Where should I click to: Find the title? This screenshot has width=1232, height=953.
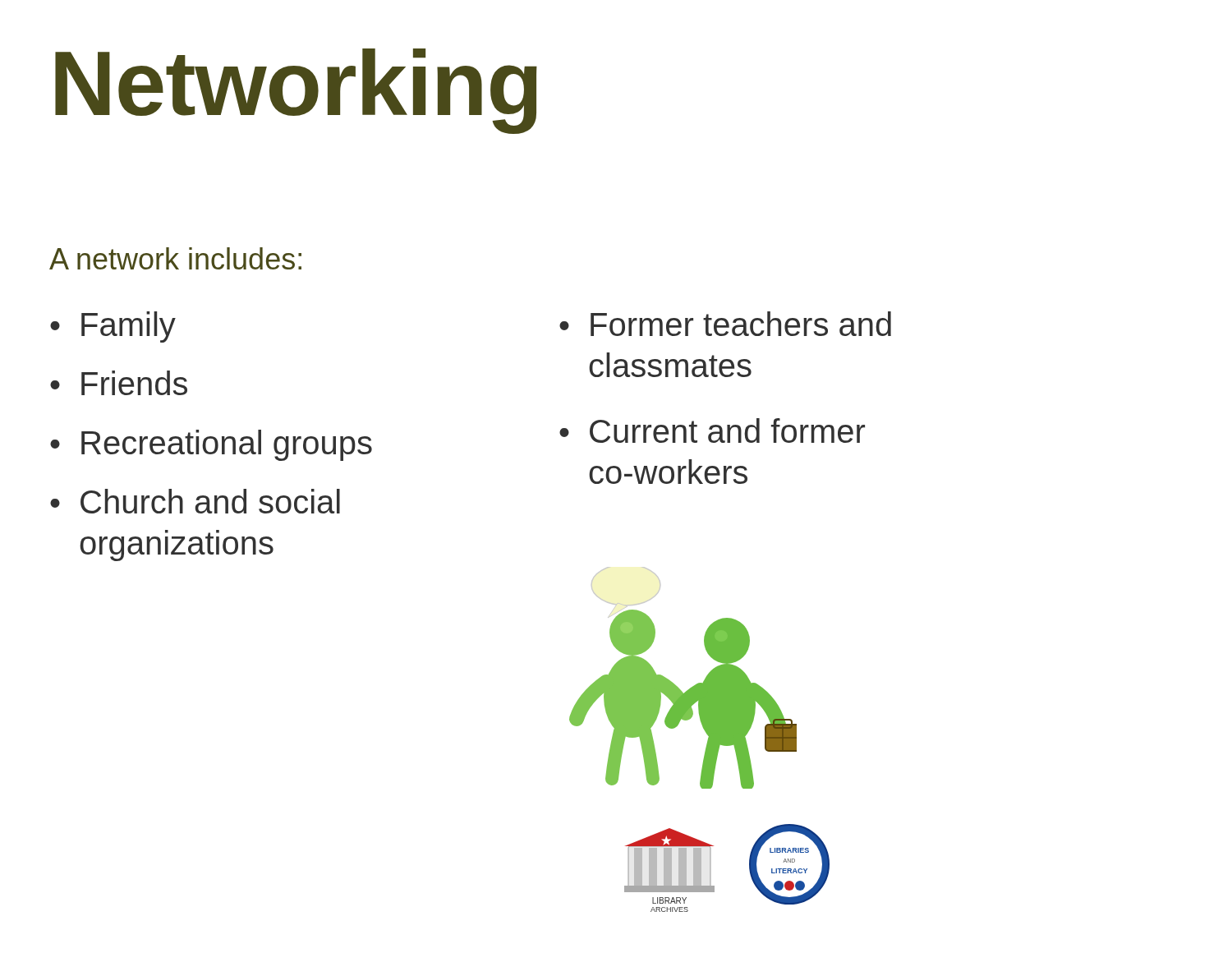point(296,83)
